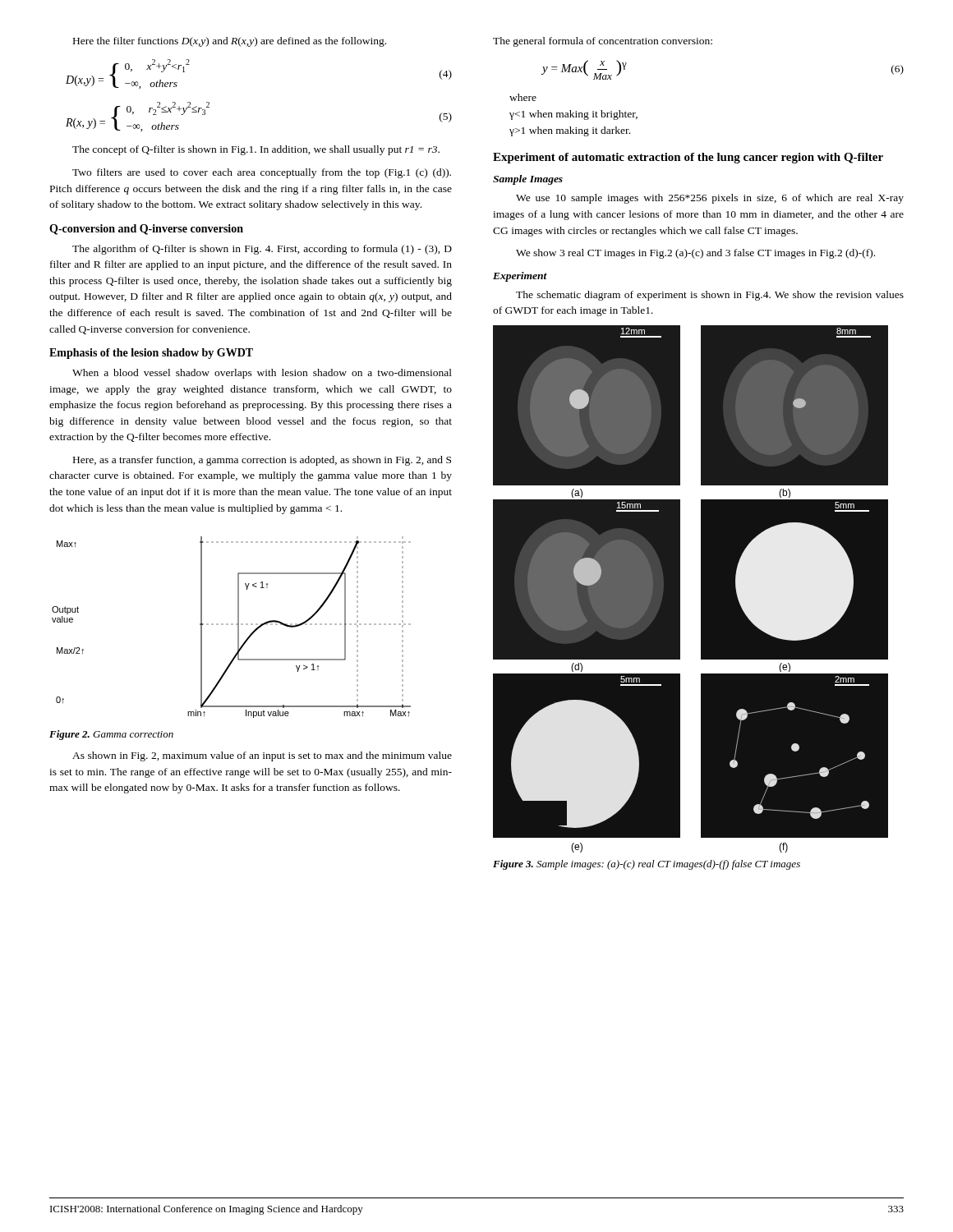The image size is (953, 1232).
Task: Click on the caption that says "Figure 2. Gamma correction"
Action: coord(111,734)
